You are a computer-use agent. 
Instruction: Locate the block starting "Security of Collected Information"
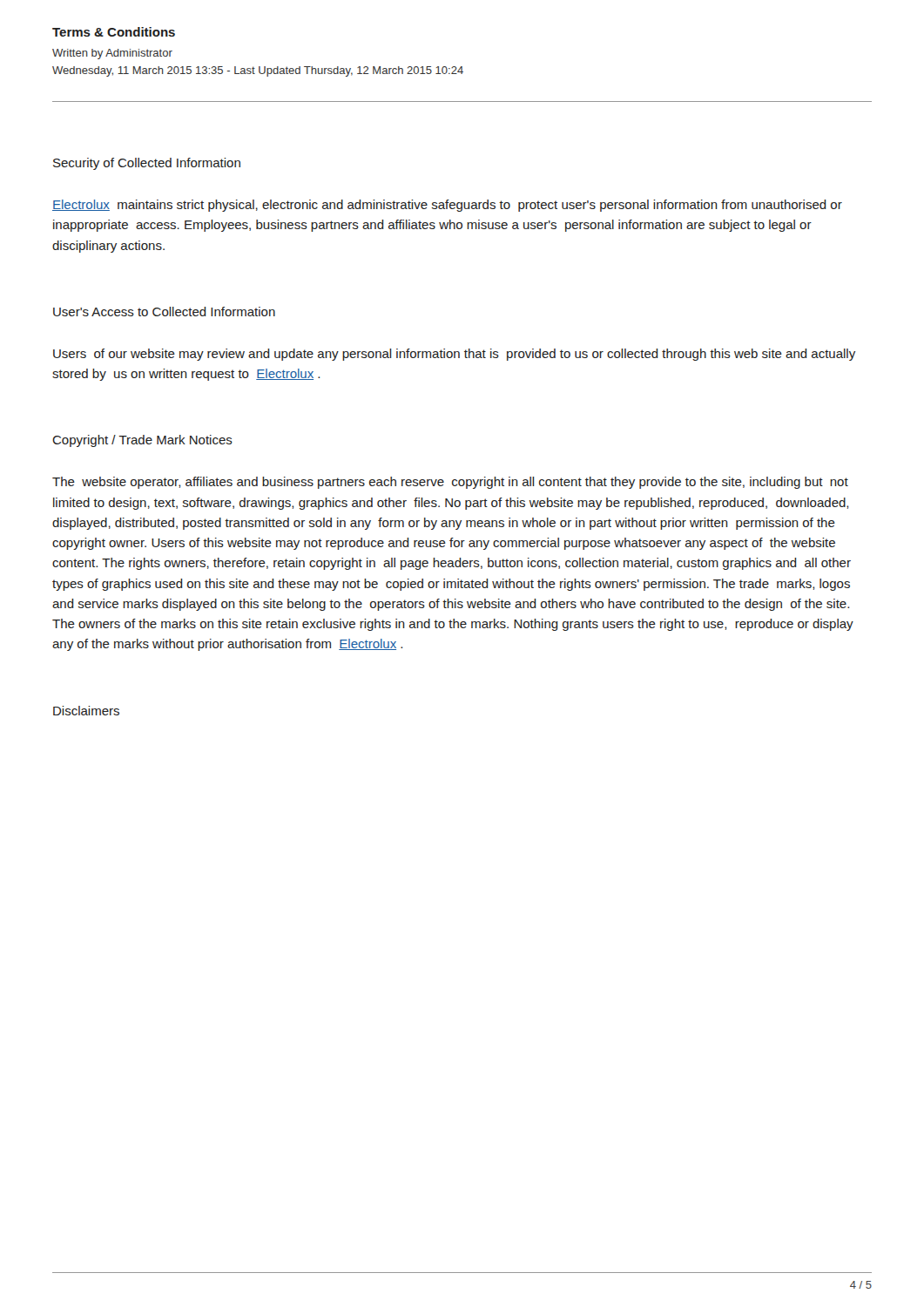tap(147, 163)
